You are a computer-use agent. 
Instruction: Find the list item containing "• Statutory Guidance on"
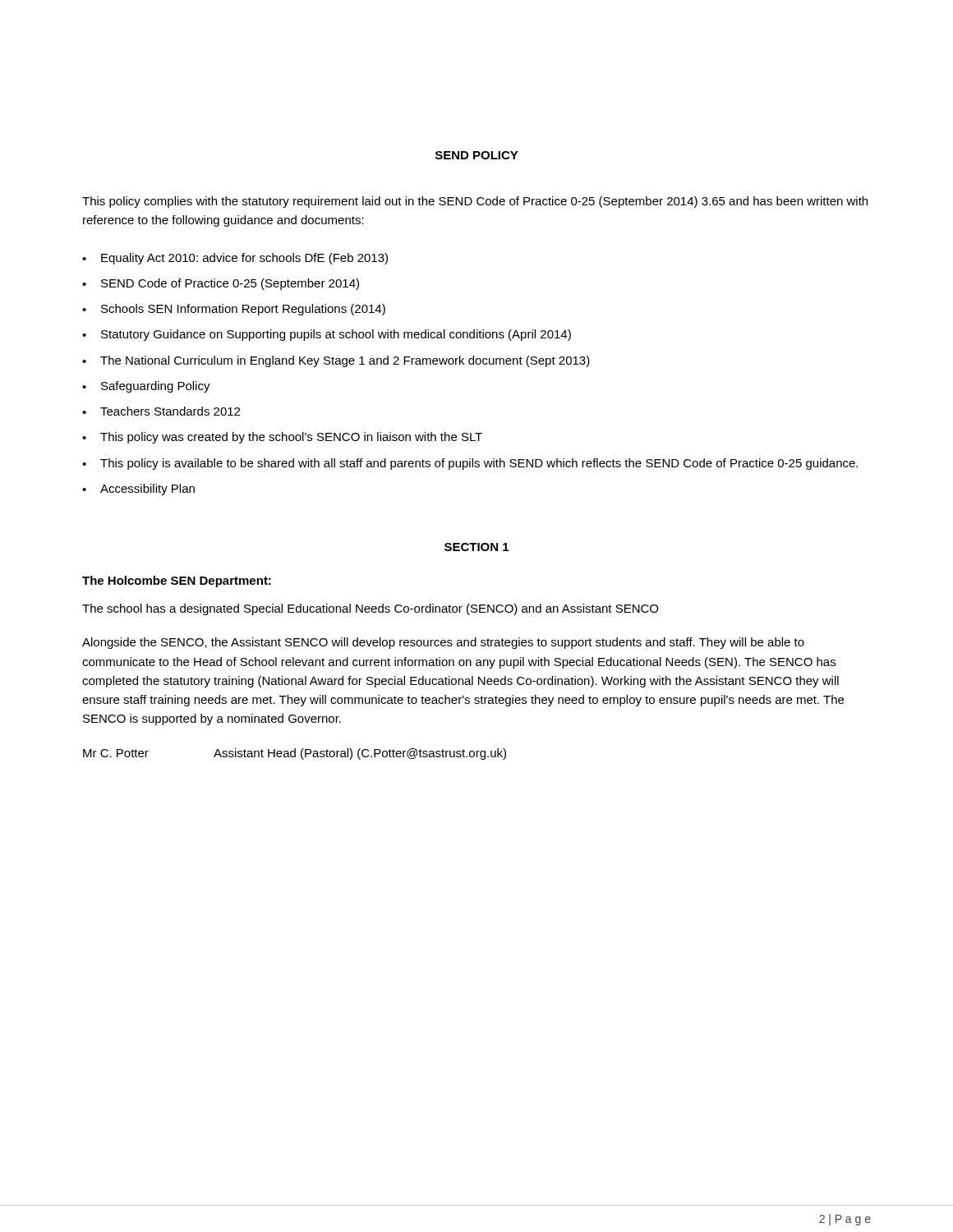click(x=327, y=335)
